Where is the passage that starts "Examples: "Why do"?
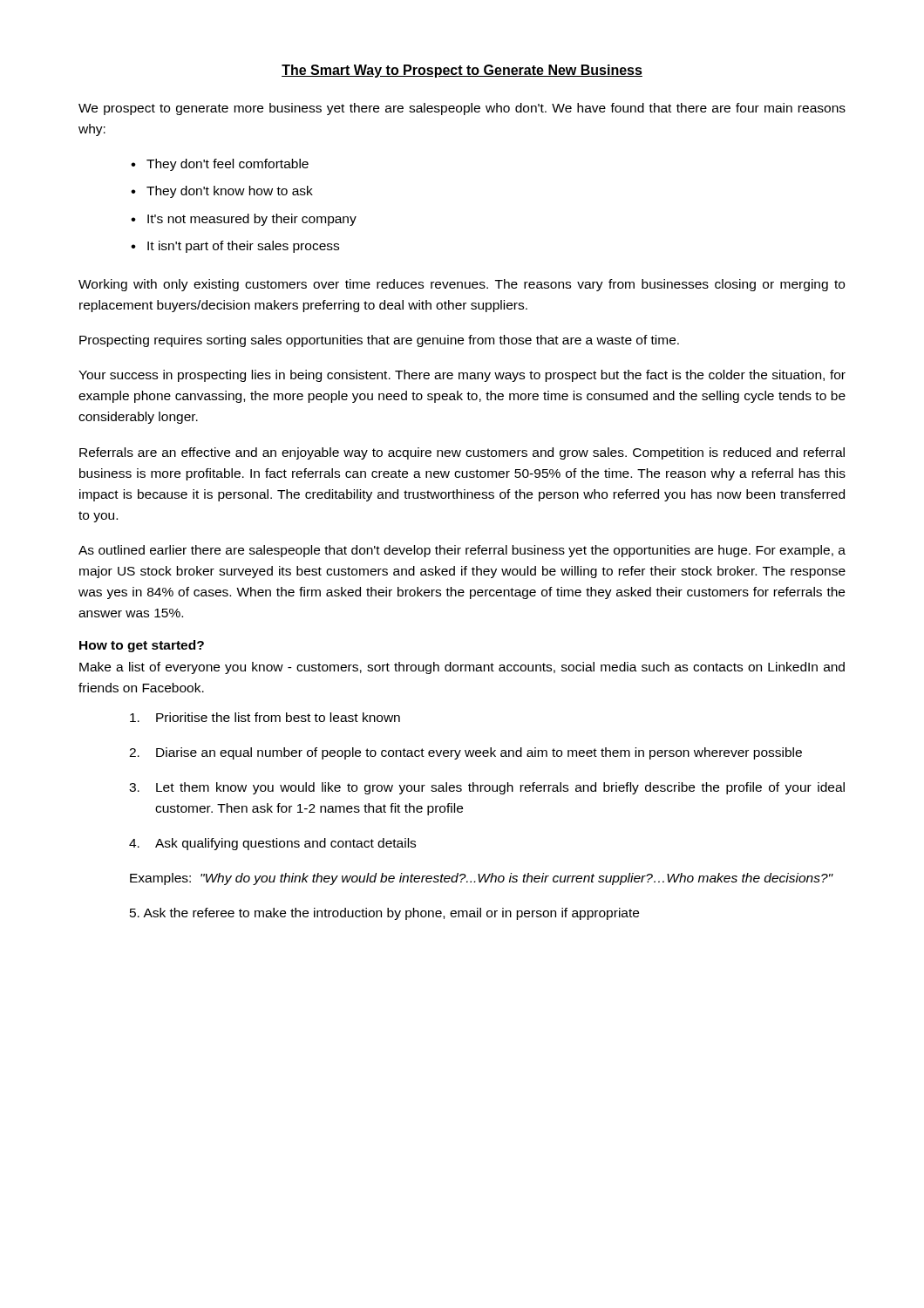 [481, 877]
